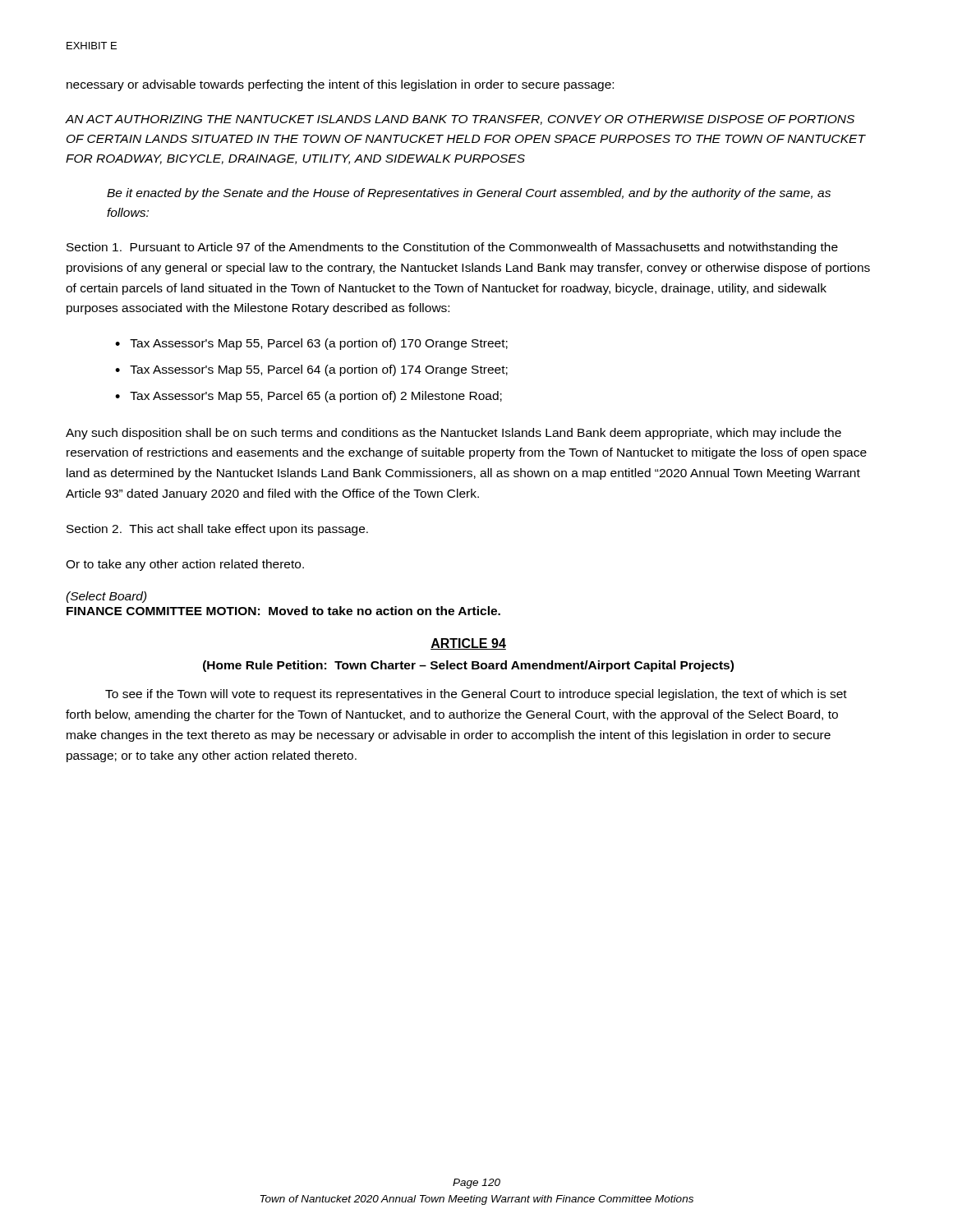Locate the section header containing "(Home Rule Petition: Town Charter – Select Board"

coord(468,665)
